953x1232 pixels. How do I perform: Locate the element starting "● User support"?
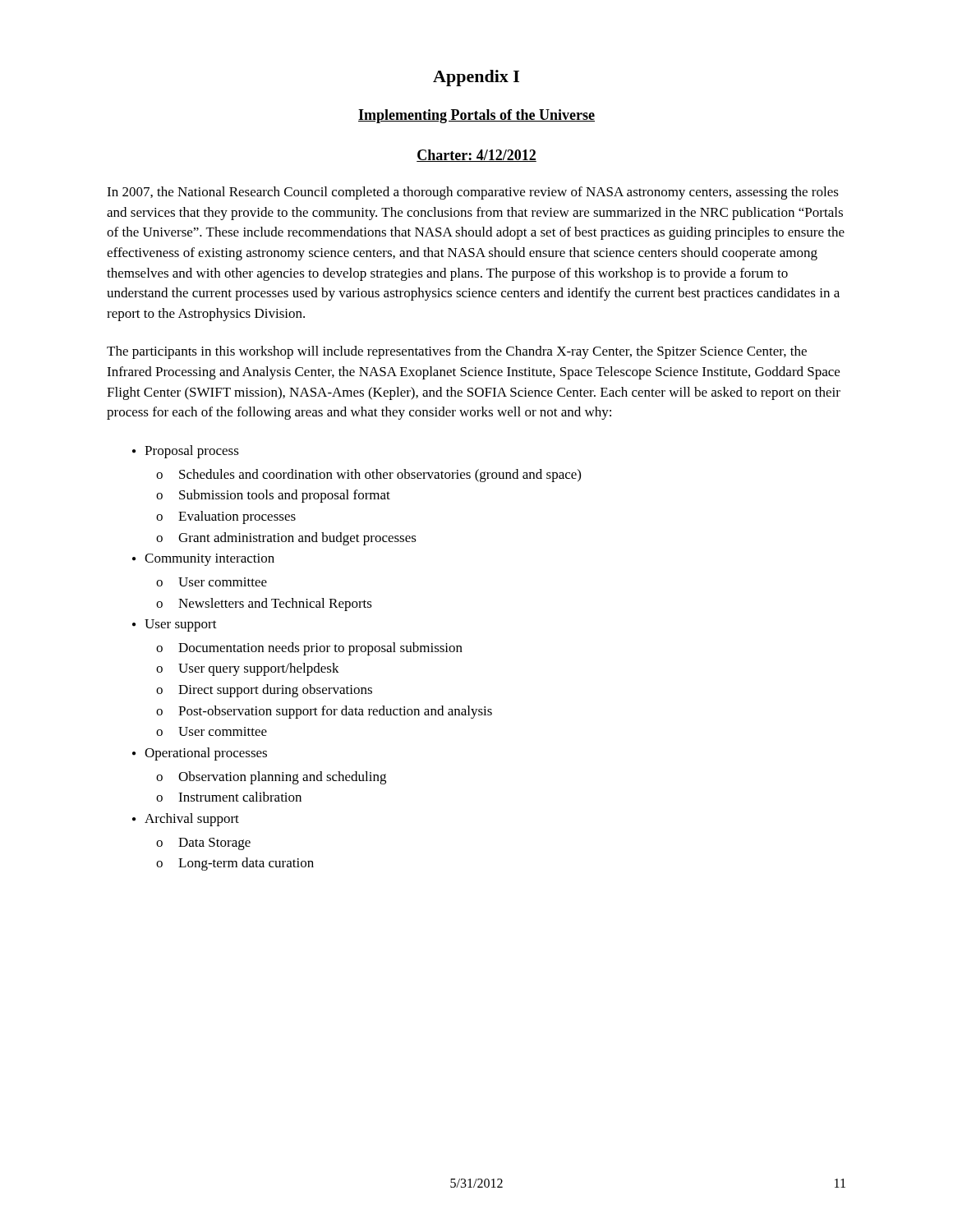coord(175,625)
